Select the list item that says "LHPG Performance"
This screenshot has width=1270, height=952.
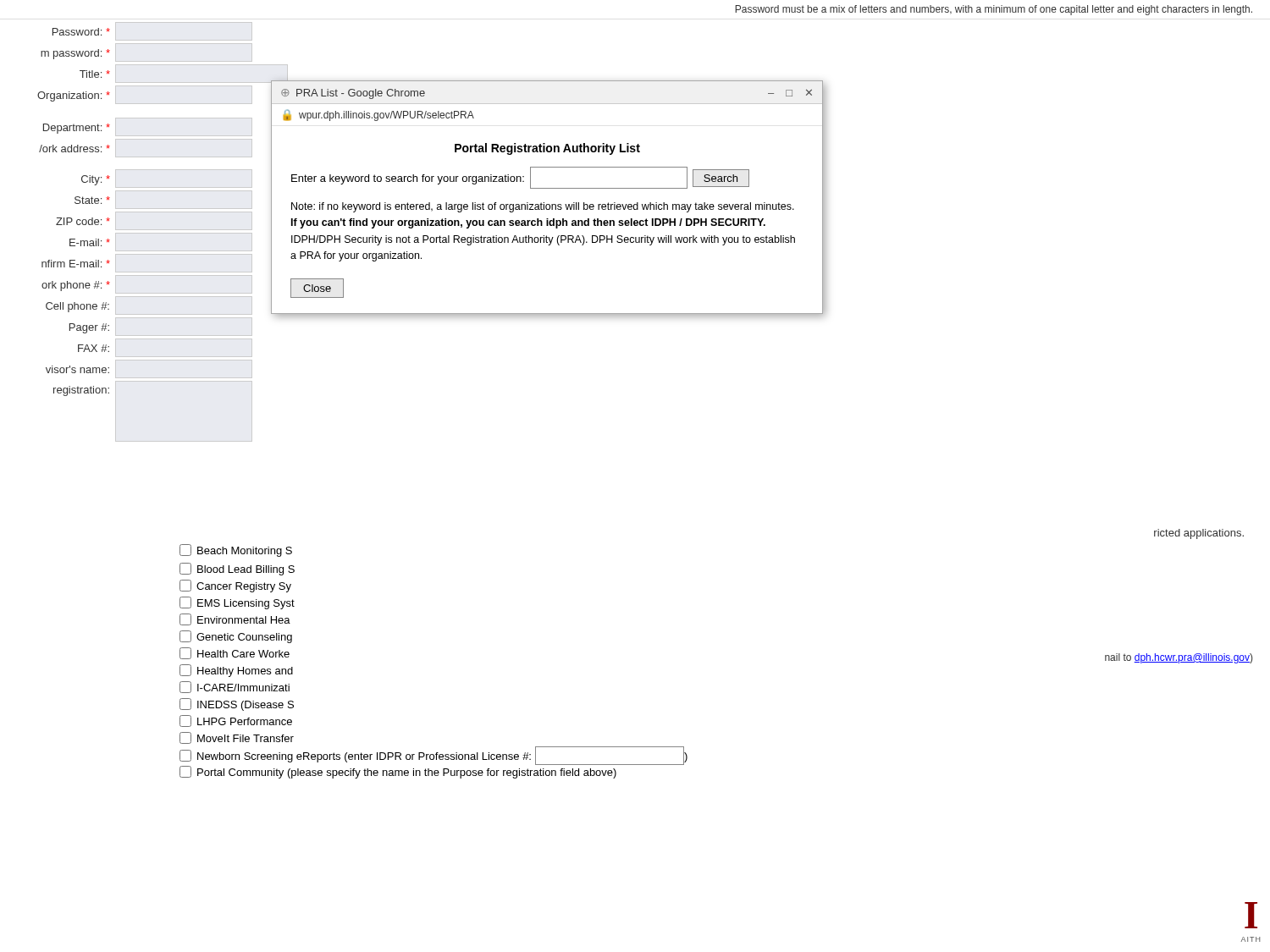coord(236,721)
